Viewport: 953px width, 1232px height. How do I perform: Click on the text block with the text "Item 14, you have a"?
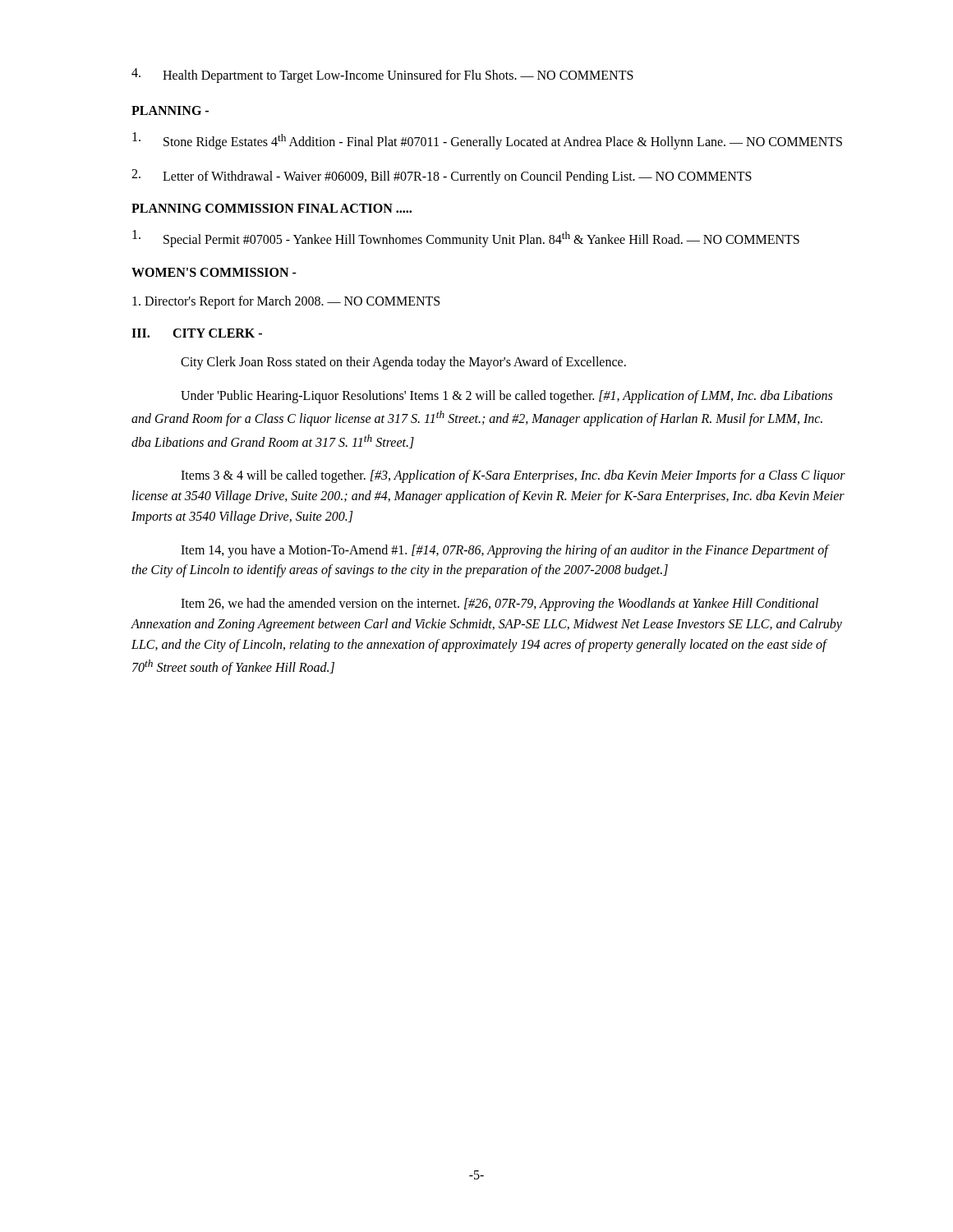click(x=480, y=560)
